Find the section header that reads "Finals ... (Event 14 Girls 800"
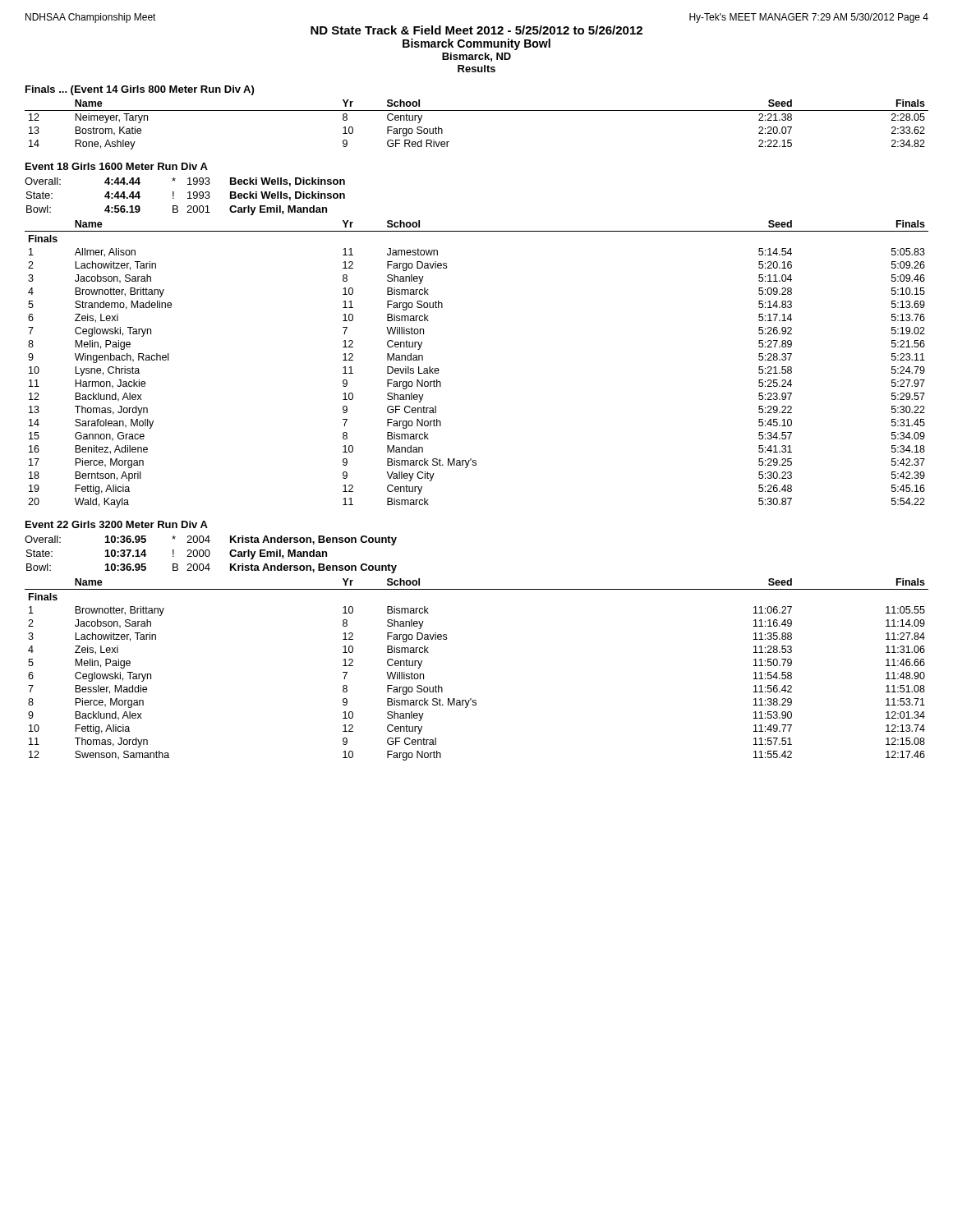The height and width of the screenshot is (1232, 953). [140, 89]
